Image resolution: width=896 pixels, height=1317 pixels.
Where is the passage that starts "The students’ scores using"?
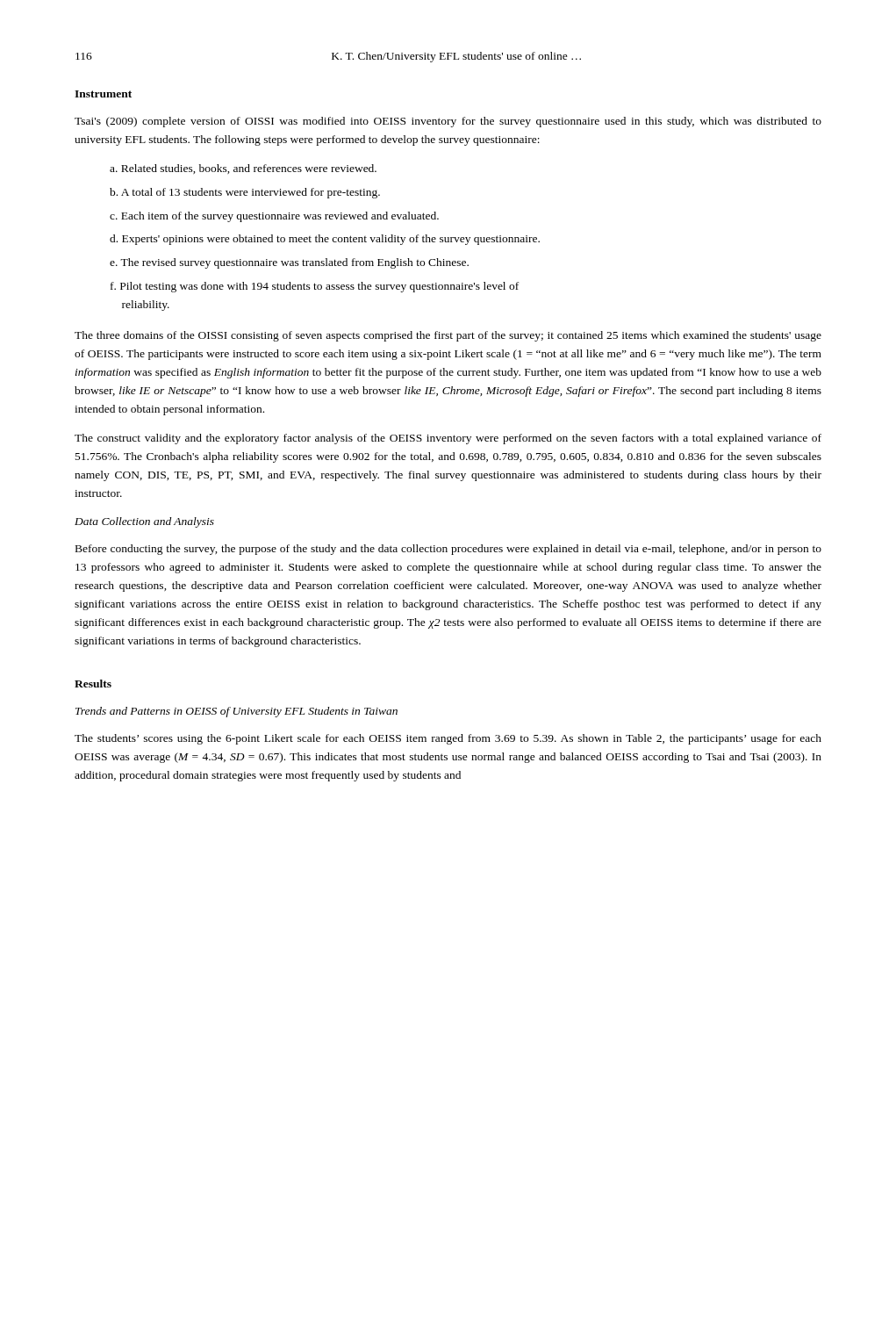pyautogui.click(x=448, y=756)
